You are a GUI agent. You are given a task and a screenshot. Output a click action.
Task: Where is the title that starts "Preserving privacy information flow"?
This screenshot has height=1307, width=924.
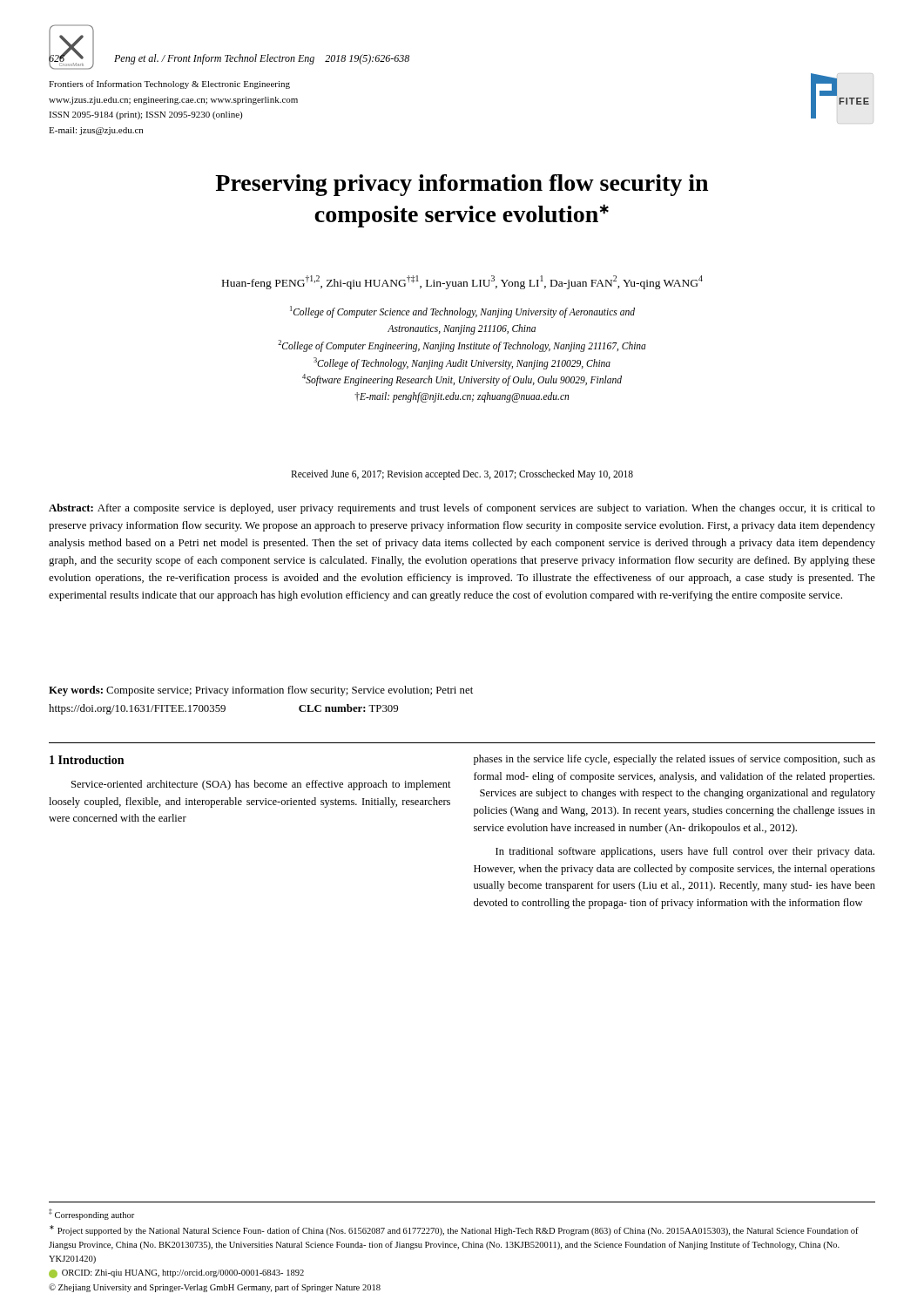tap(462, 199)
